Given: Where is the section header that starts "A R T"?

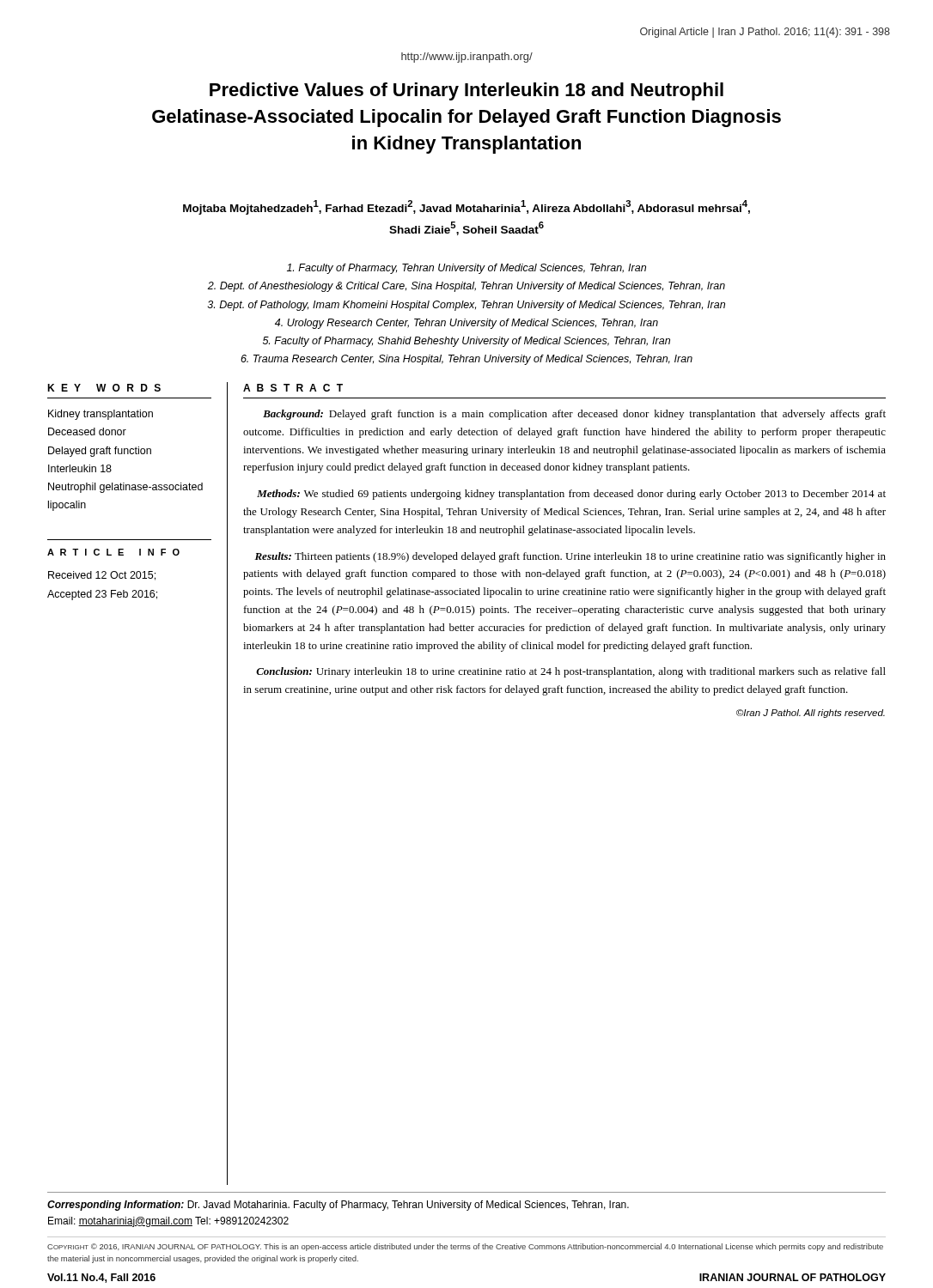Looking at the screenshot, I should point(114,552).
